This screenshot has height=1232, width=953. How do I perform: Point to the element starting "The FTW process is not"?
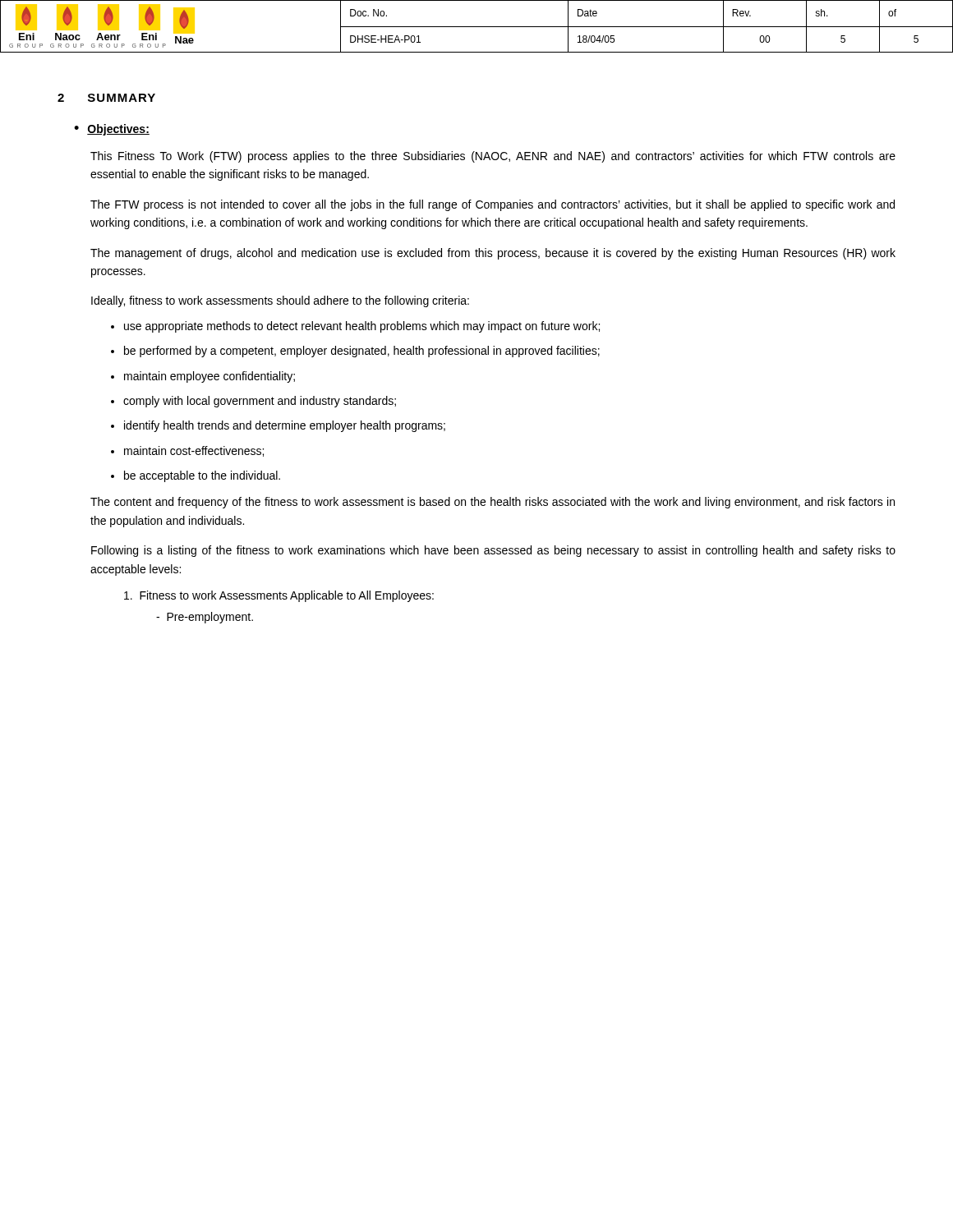(493, 214)
